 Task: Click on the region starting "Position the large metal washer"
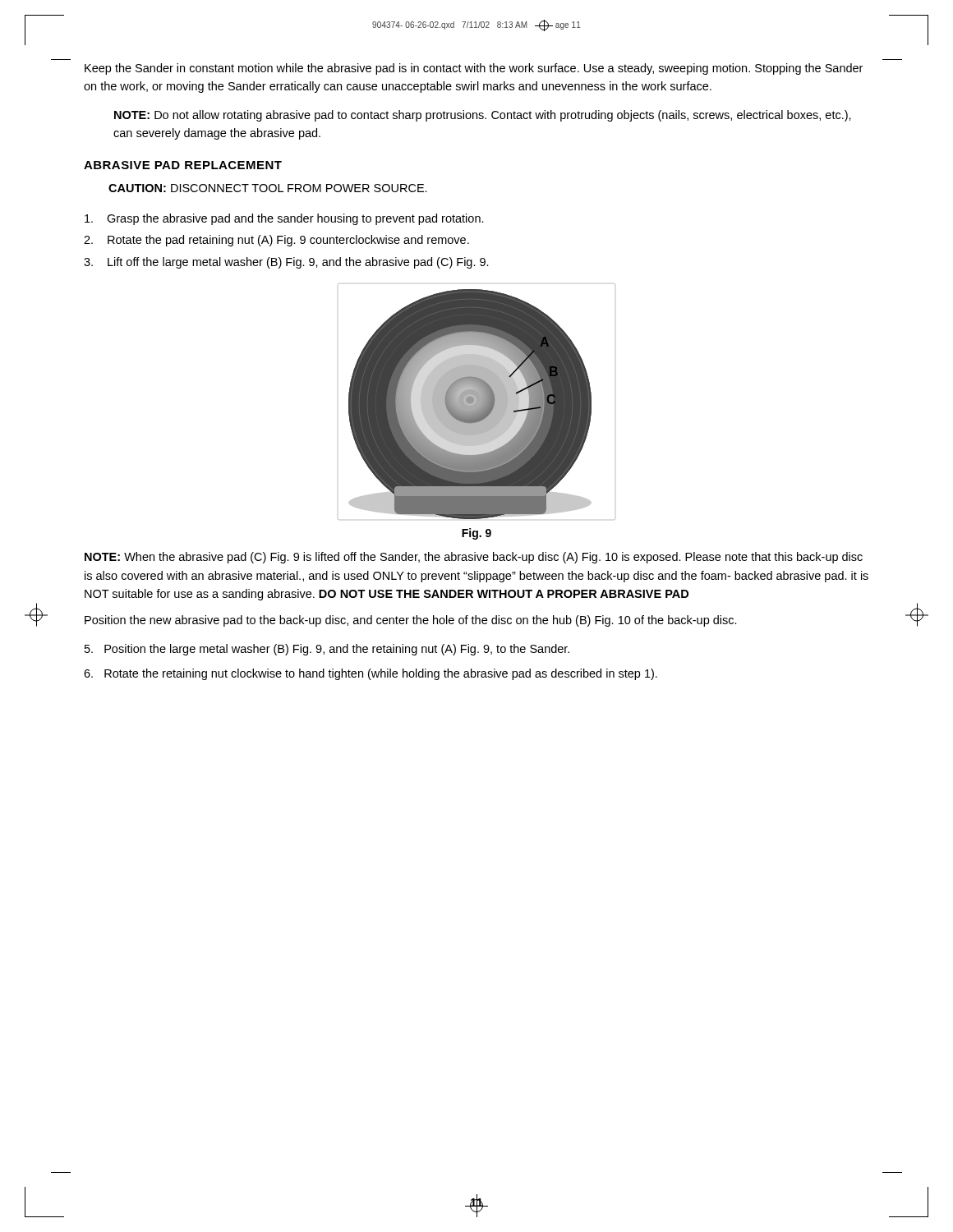pos(327,649)
